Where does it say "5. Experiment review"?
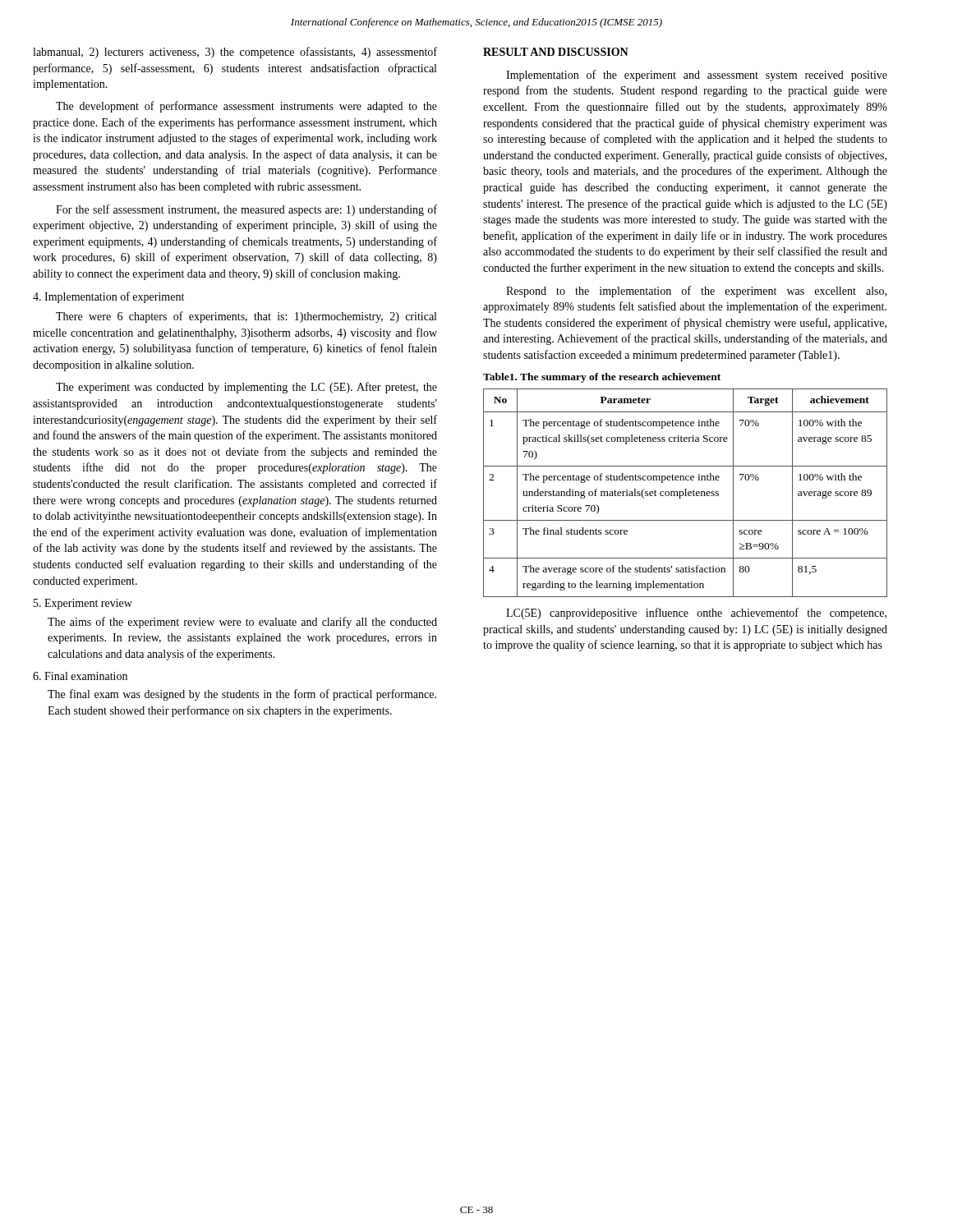The image size is (953, 1232). point(83,604)
